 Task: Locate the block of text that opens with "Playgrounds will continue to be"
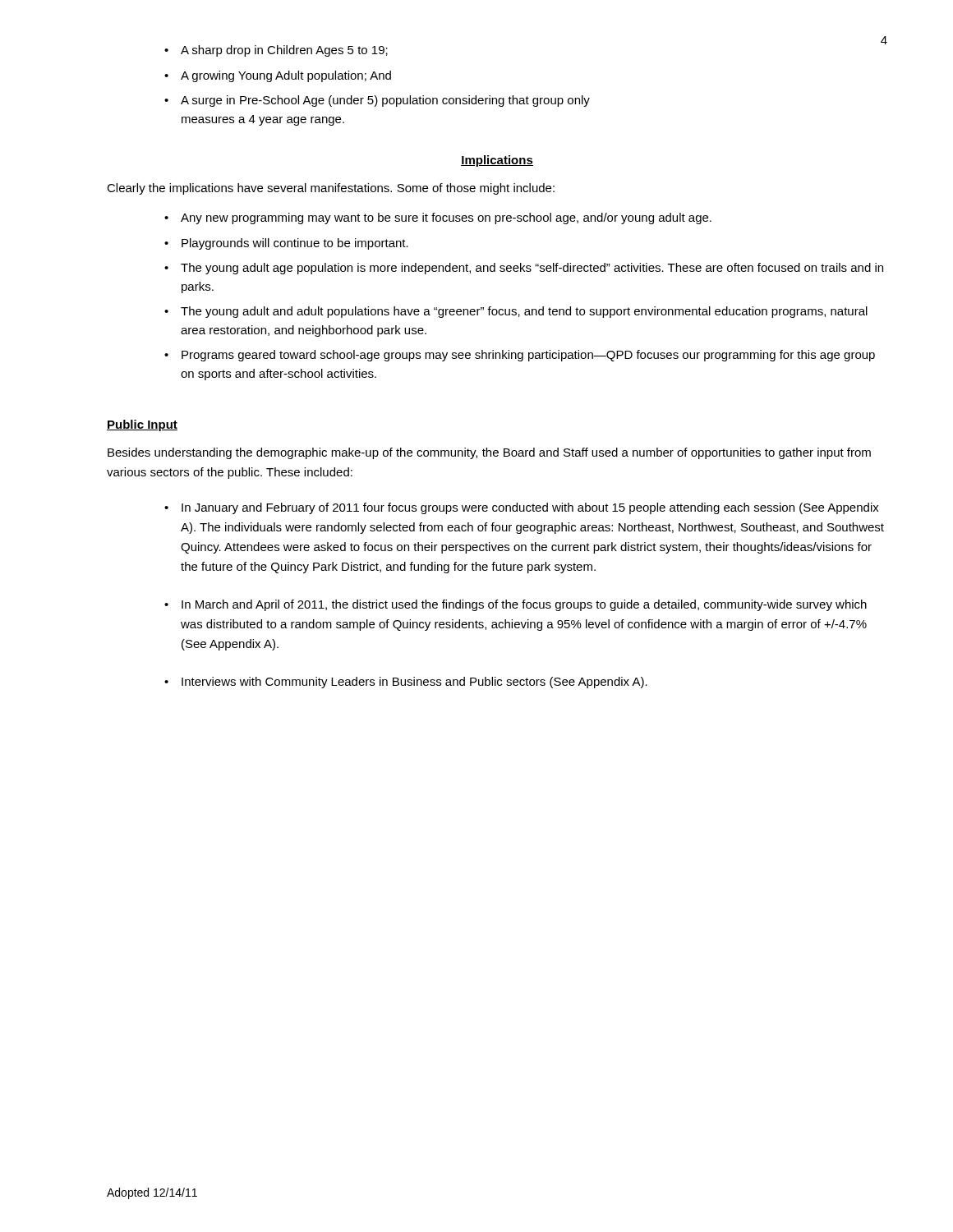pyautogui.click(x=286, y=244)
